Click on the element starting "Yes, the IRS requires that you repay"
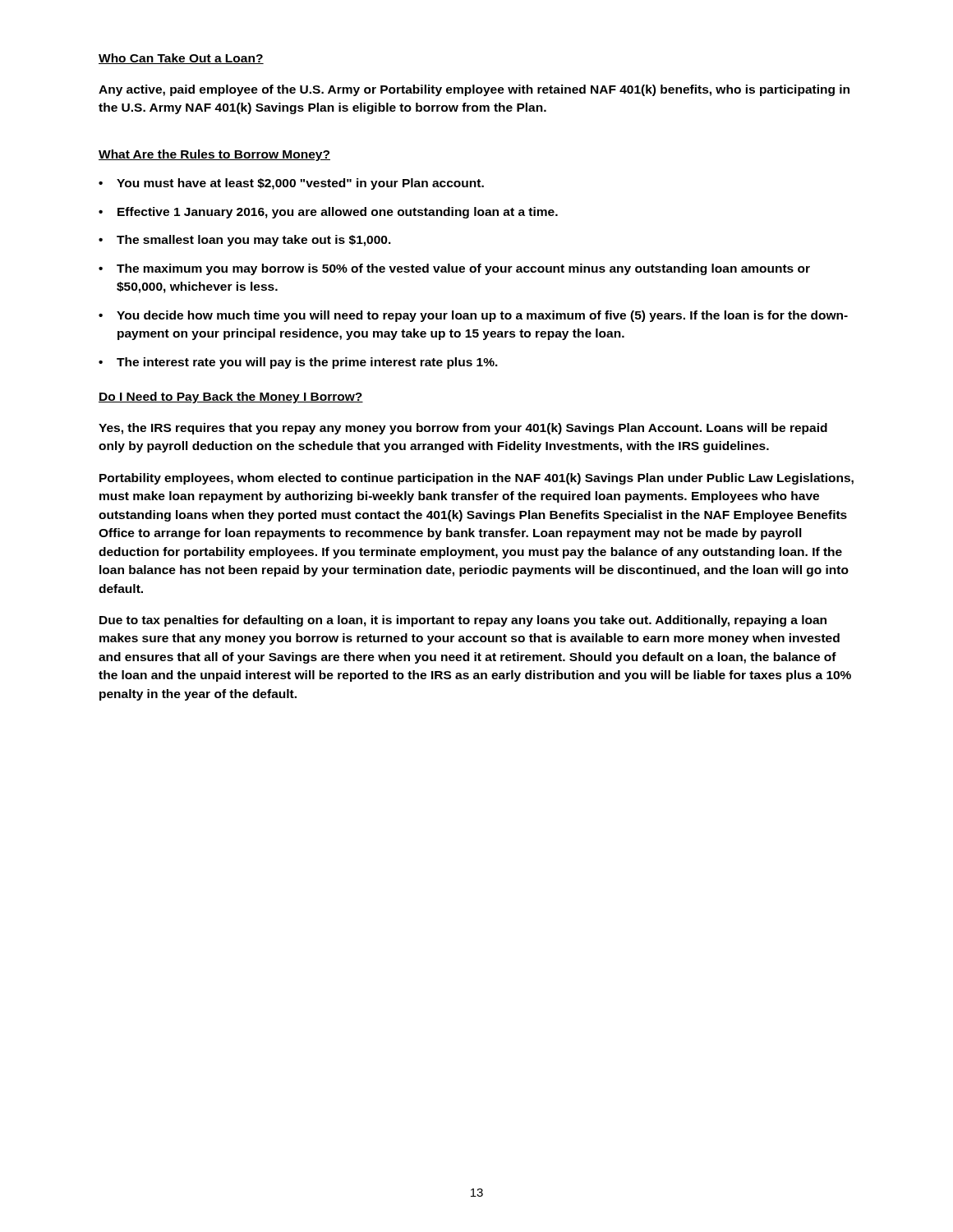Image resolution: width=953 pixels, height=1232 pixels. [x=463, y=437]
